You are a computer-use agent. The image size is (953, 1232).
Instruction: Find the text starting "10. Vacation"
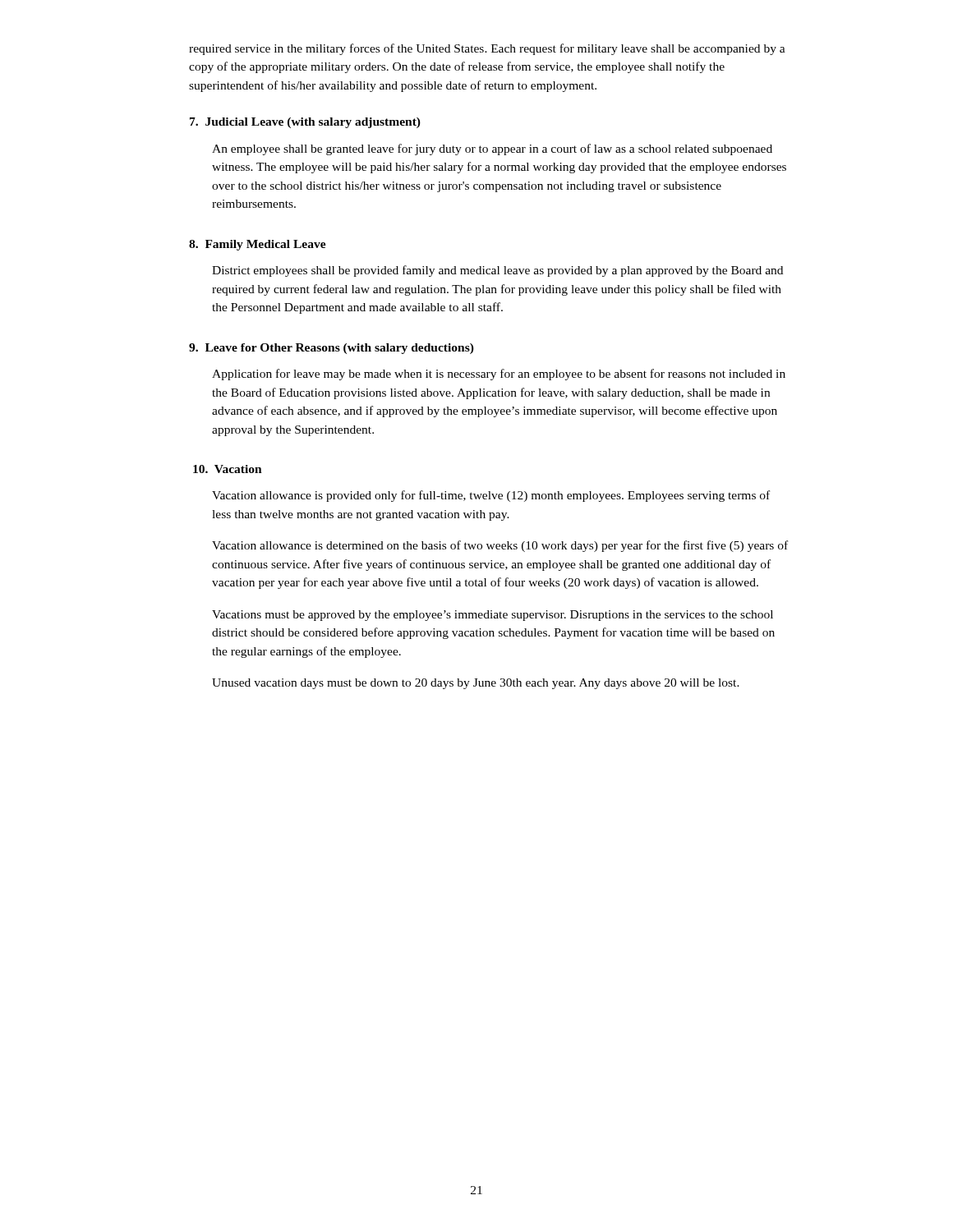[x=225, y=469]
